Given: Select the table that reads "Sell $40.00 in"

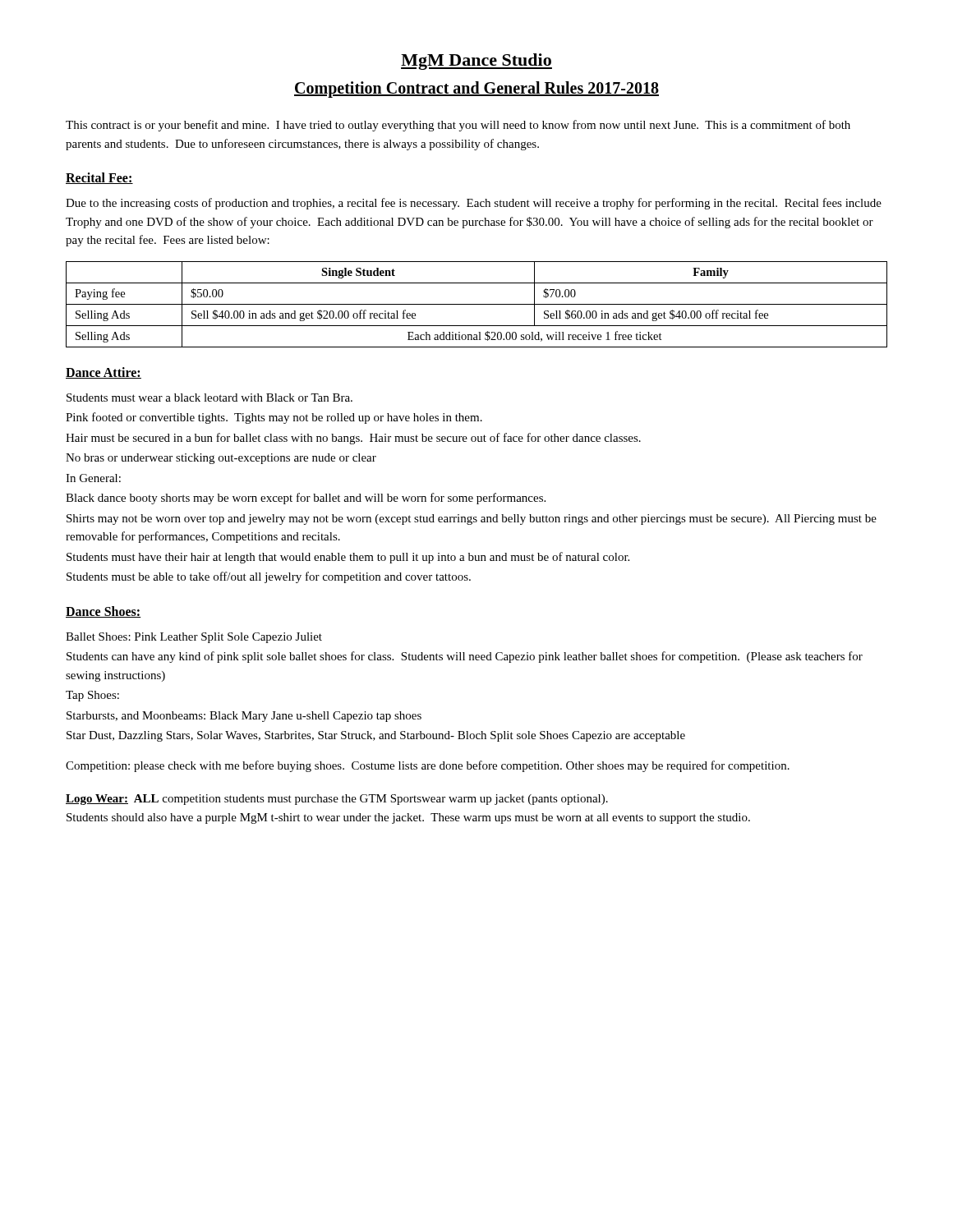Looking at the screenshot, I should pyautogui.click(x=476, y=304).
